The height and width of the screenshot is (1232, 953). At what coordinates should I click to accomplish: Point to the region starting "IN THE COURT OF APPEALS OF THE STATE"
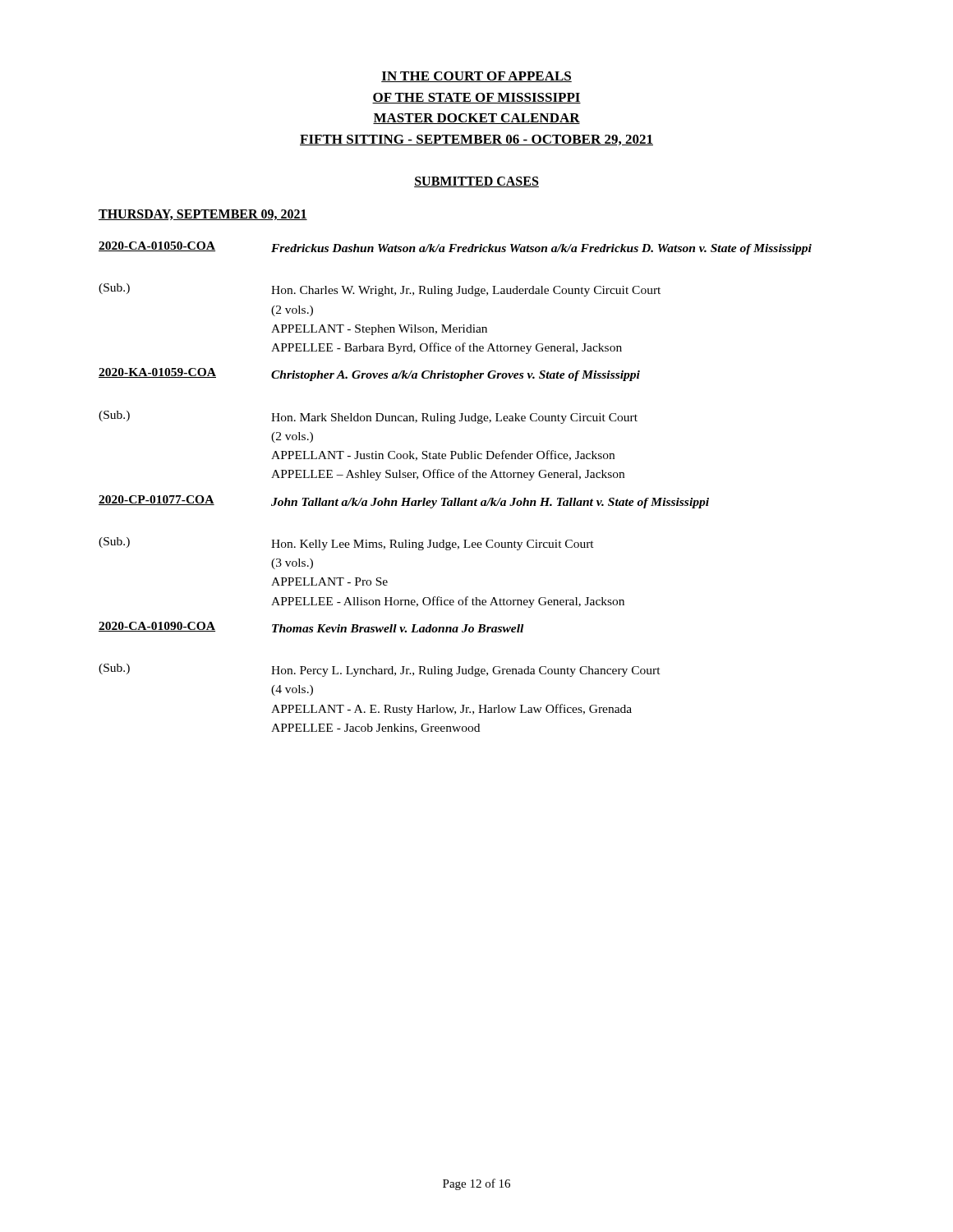(x=476, y=108)
